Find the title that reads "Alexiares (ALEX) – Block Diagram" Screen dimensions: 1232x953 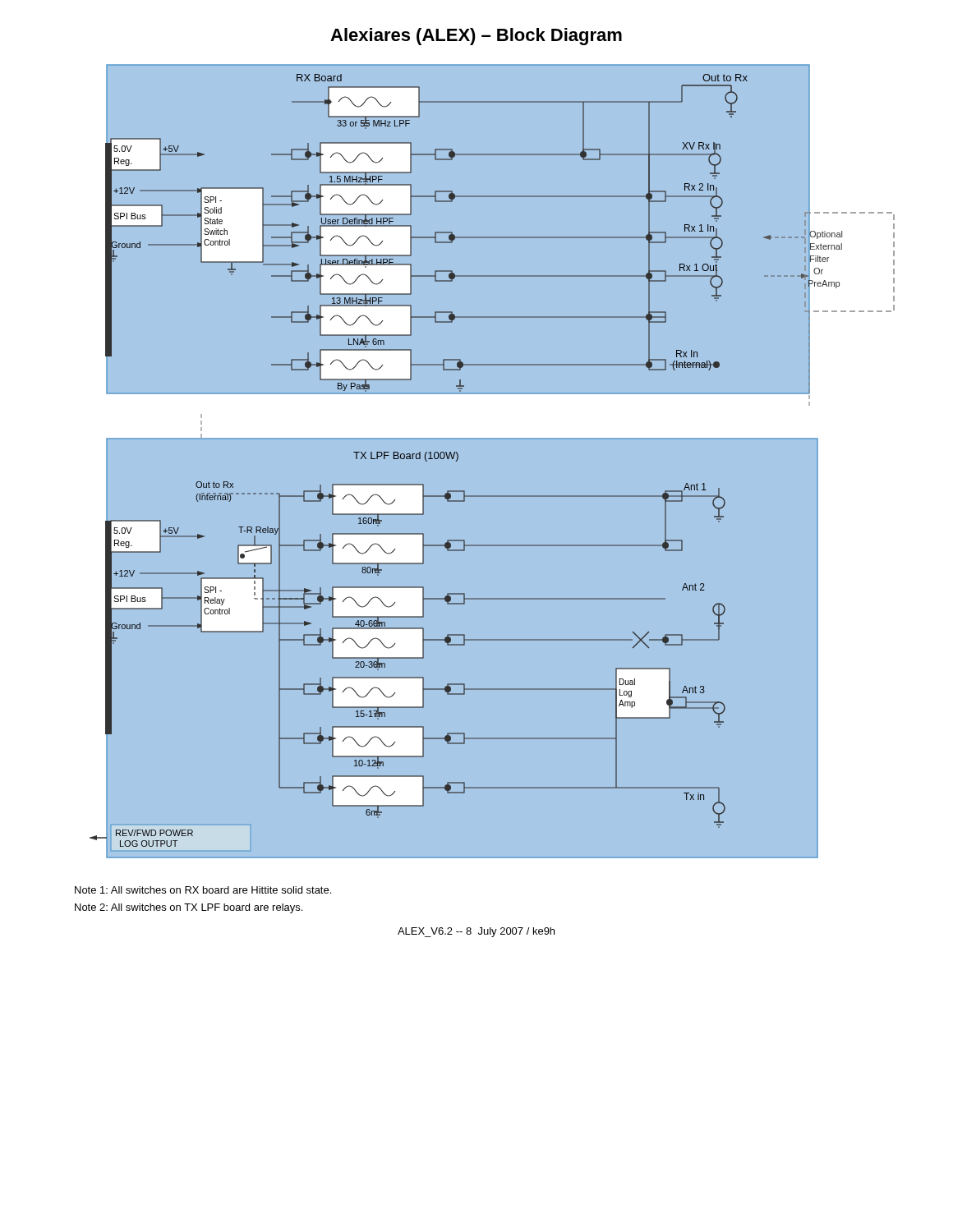pyautogui.click(x=476, y=35)
